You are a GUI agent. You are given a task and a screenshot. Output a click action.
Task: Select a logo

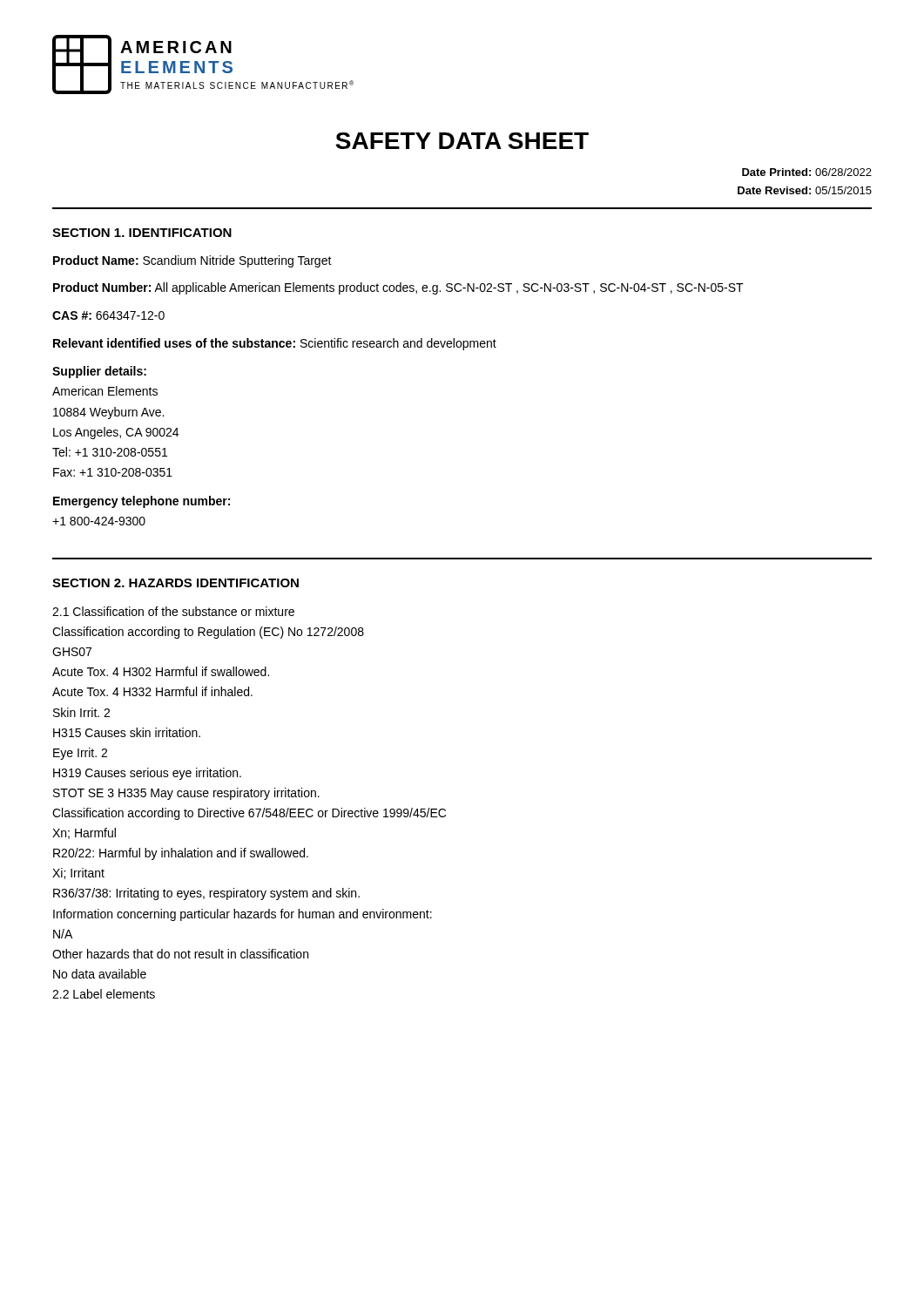[x=204, y=65]
